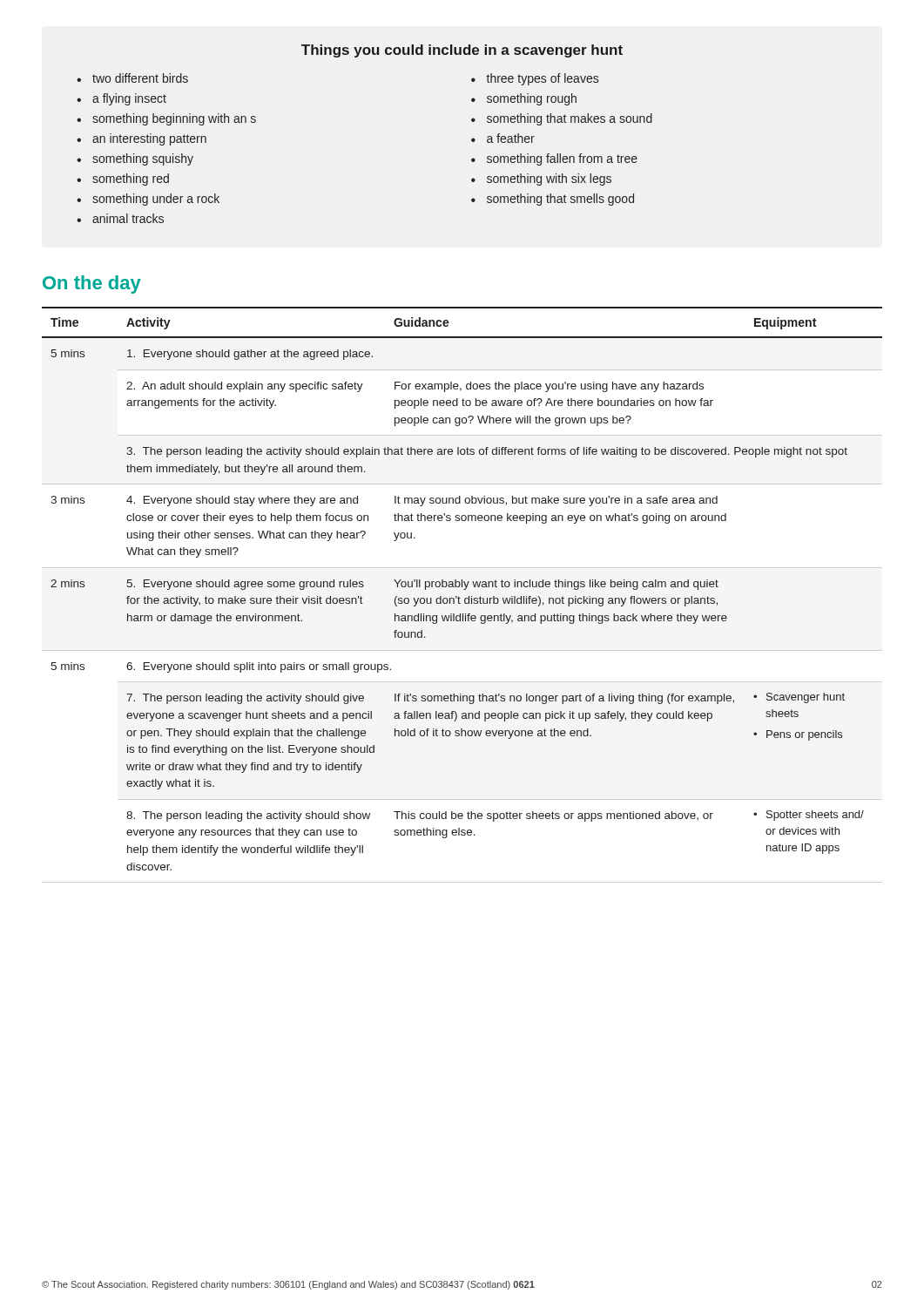Select the text block starting "two different birds"
This screenshot has height=1307, width=924.
pyautogui.click(x=140, y=78)
